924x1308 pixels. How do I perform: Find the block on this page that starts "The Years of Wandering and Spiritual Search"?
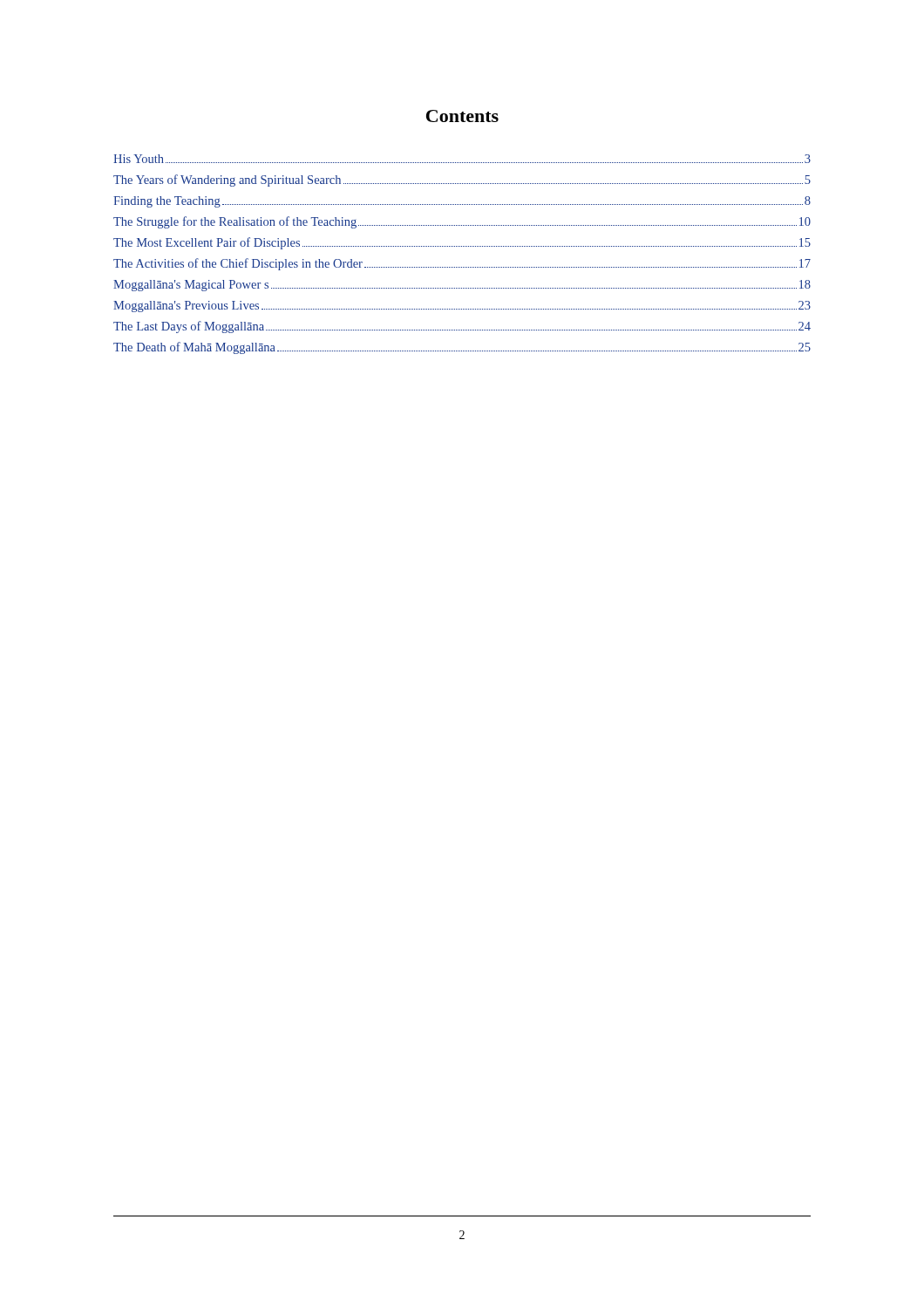(462, 180)
